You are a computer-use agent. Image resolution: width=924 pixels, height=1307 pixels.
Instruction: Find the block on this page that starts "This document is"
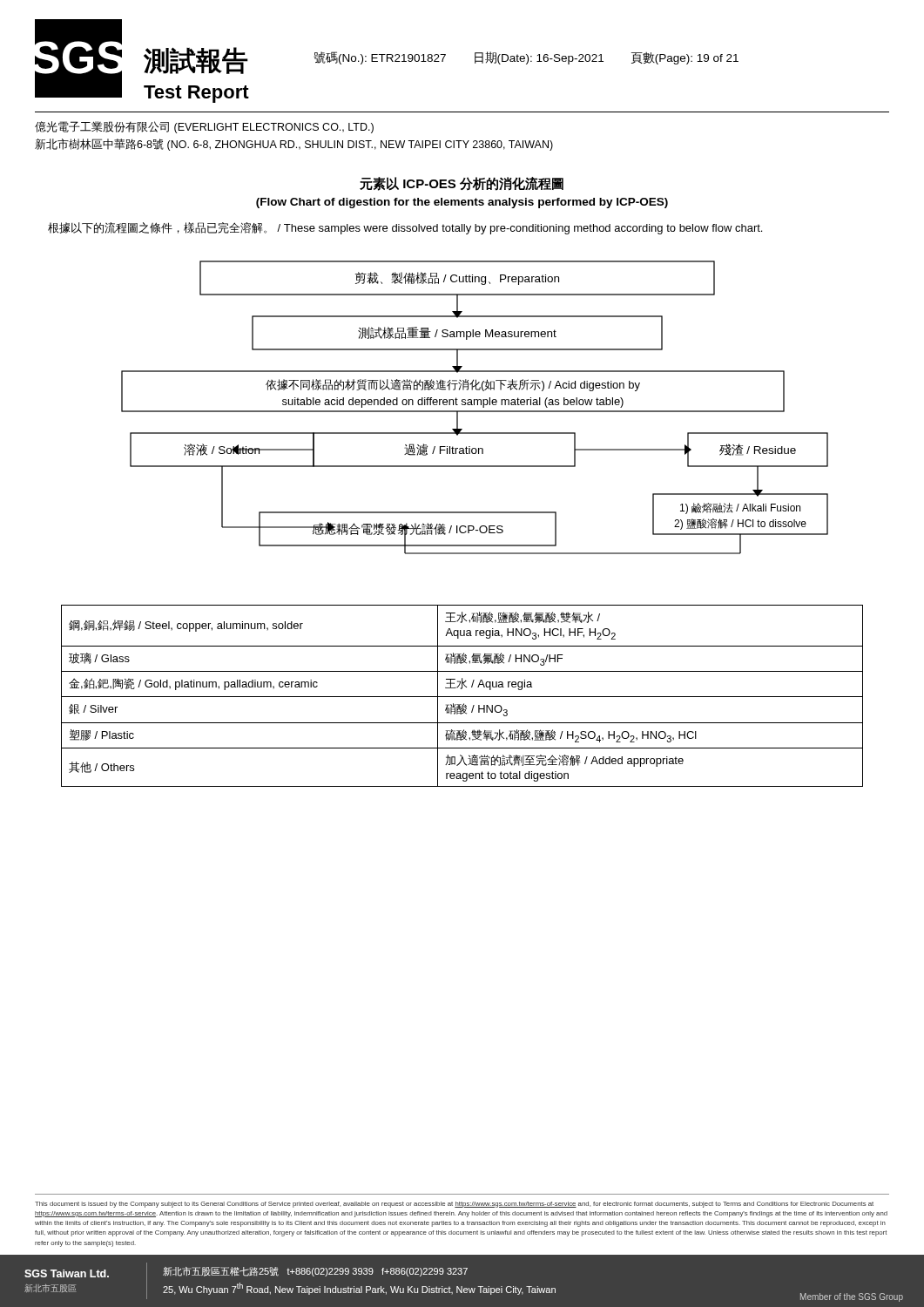point(461,1223)
